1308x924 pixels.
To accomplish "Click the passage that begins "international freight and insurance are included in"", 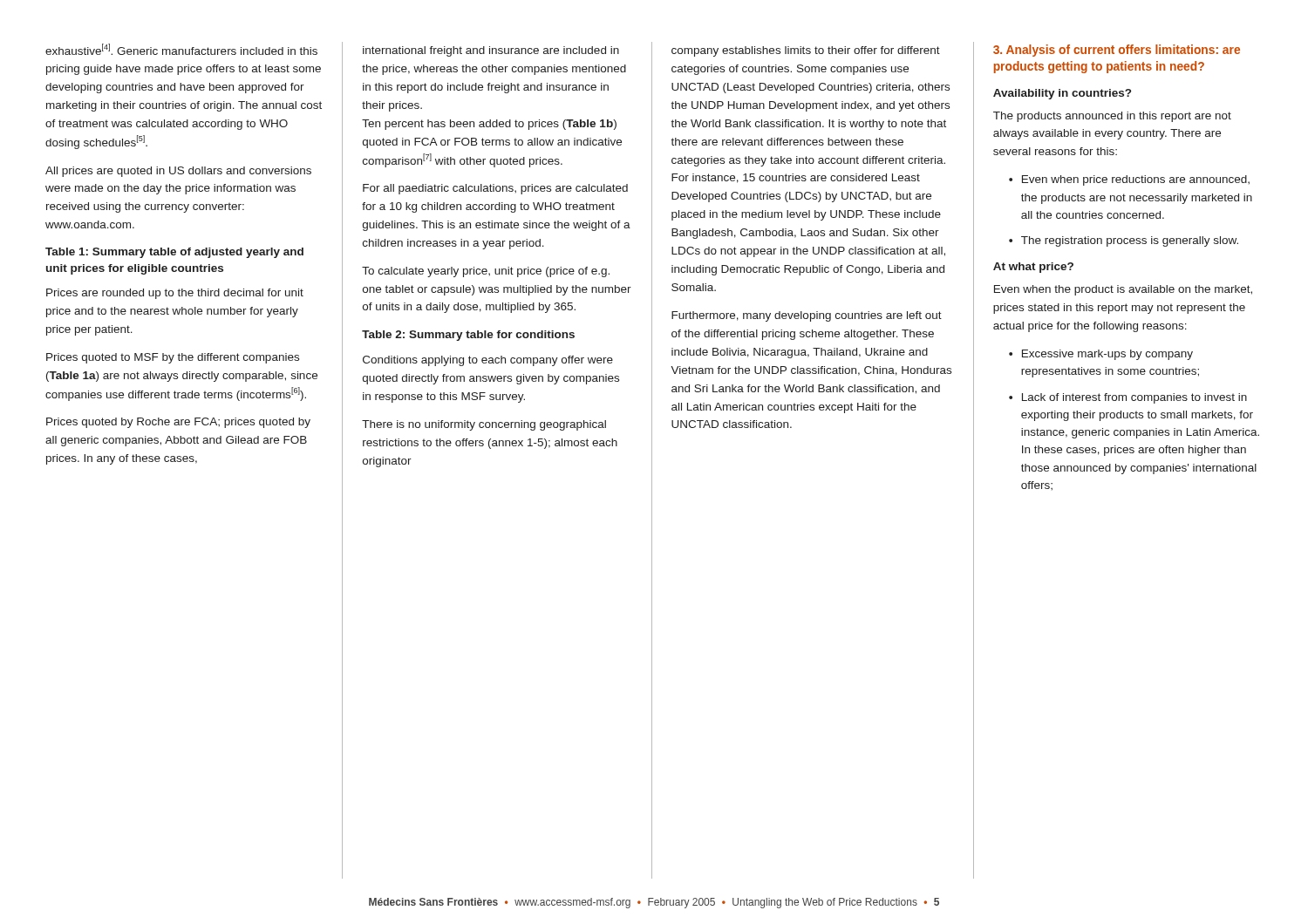I will 491,51.
